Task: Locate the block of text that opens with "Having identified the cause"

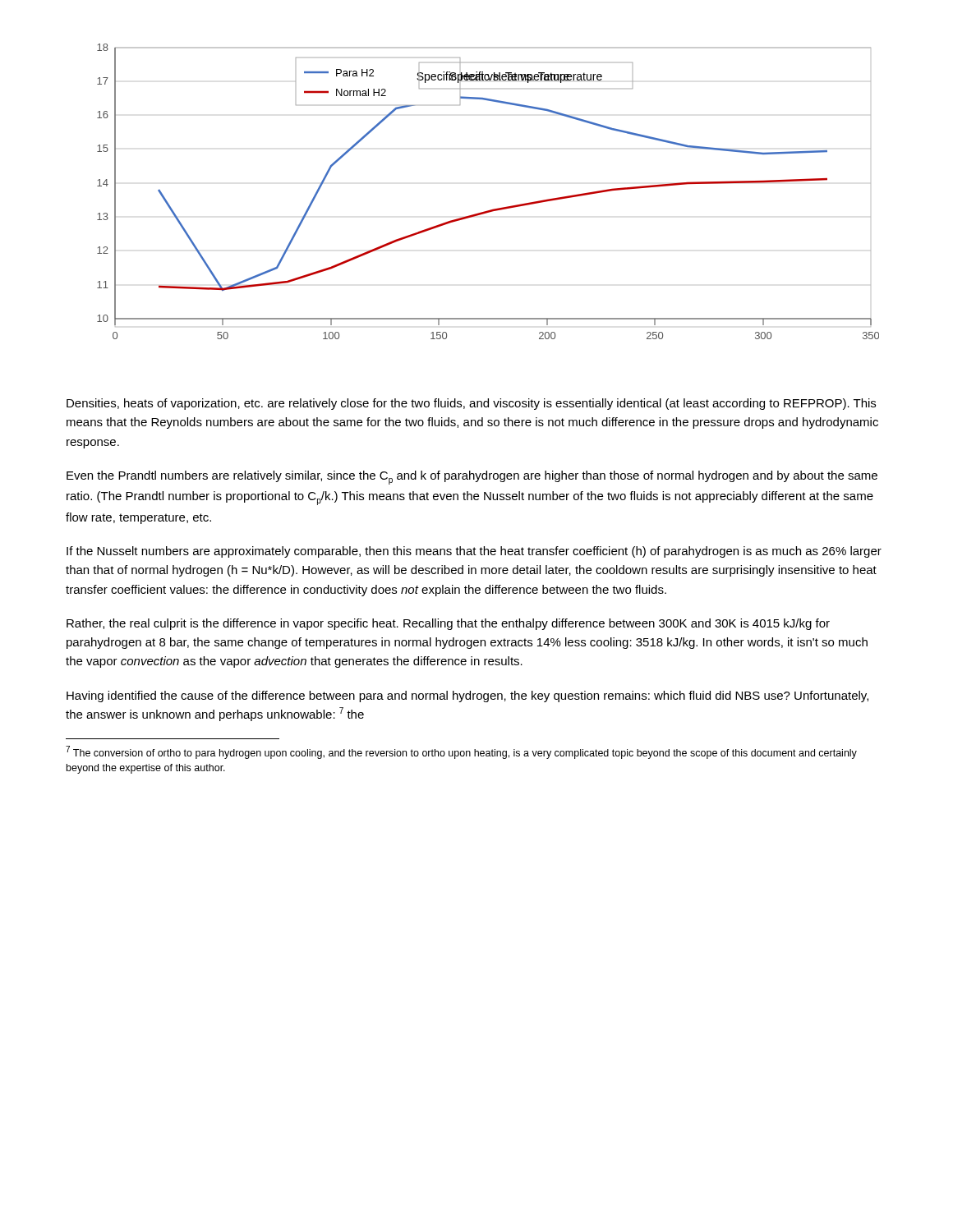Action: [468, 704]
